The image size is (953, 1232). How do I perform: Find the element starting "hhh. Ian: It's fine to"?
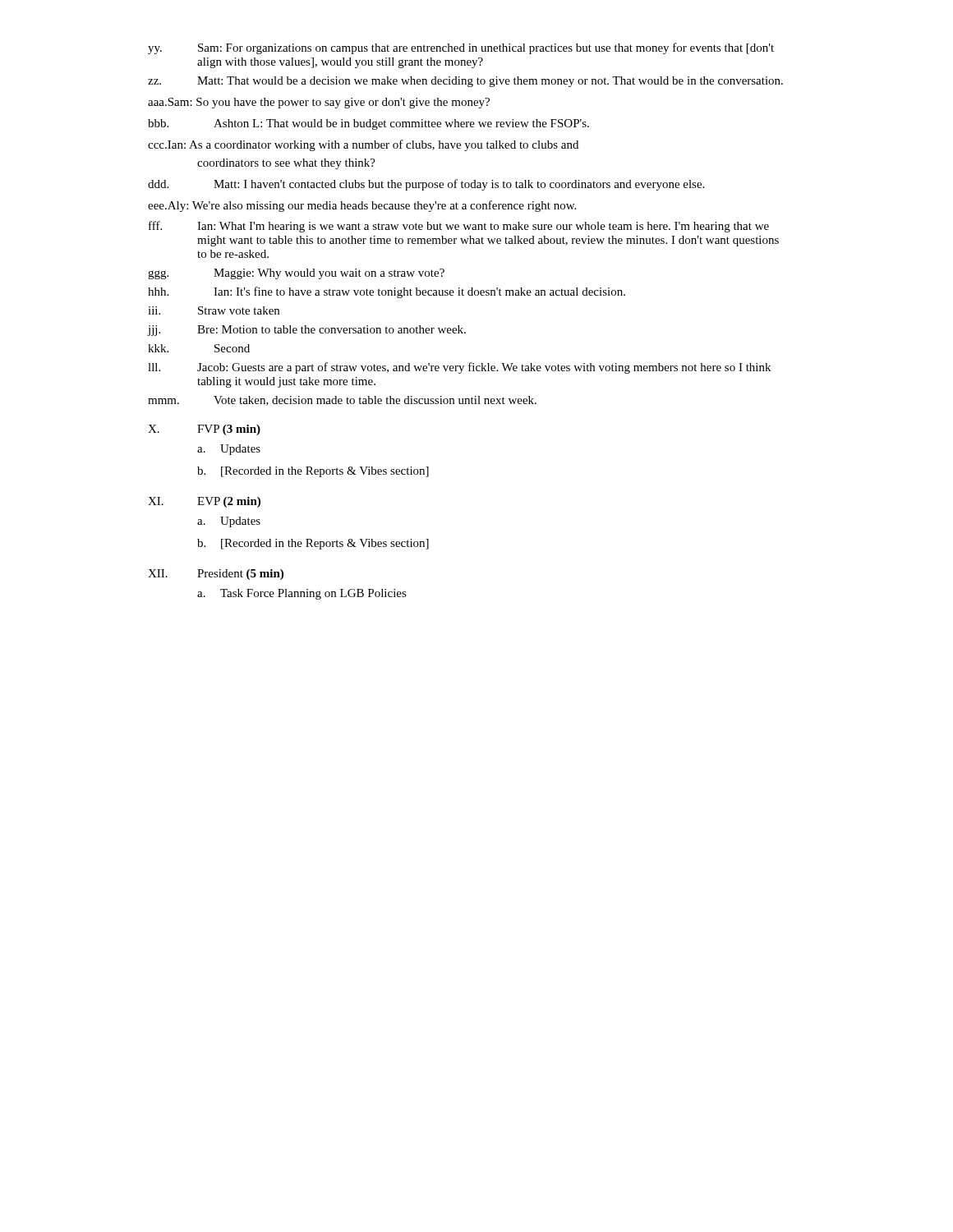click(x=468, y=292)
